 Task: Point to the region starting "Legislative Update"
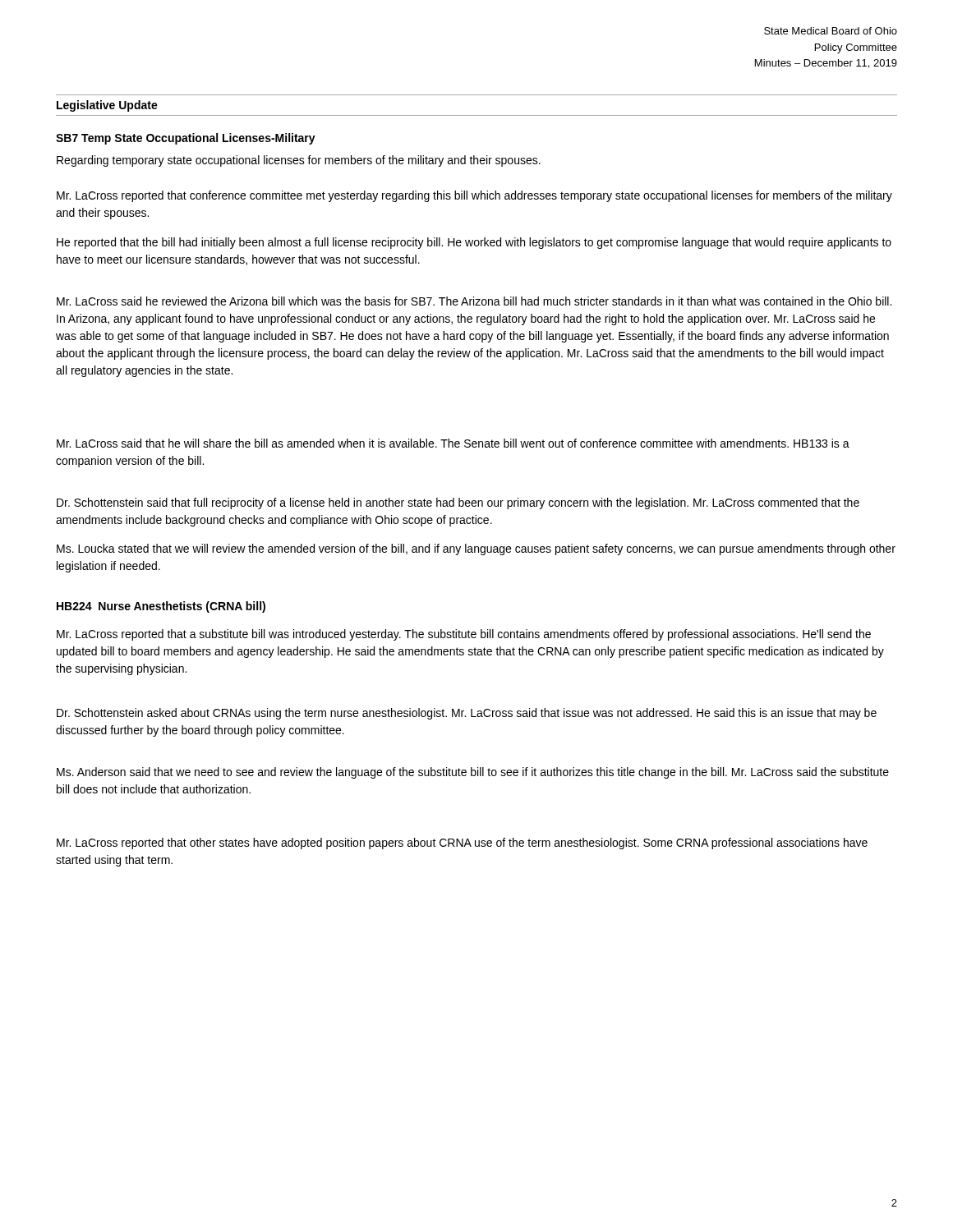pos(107,105)
